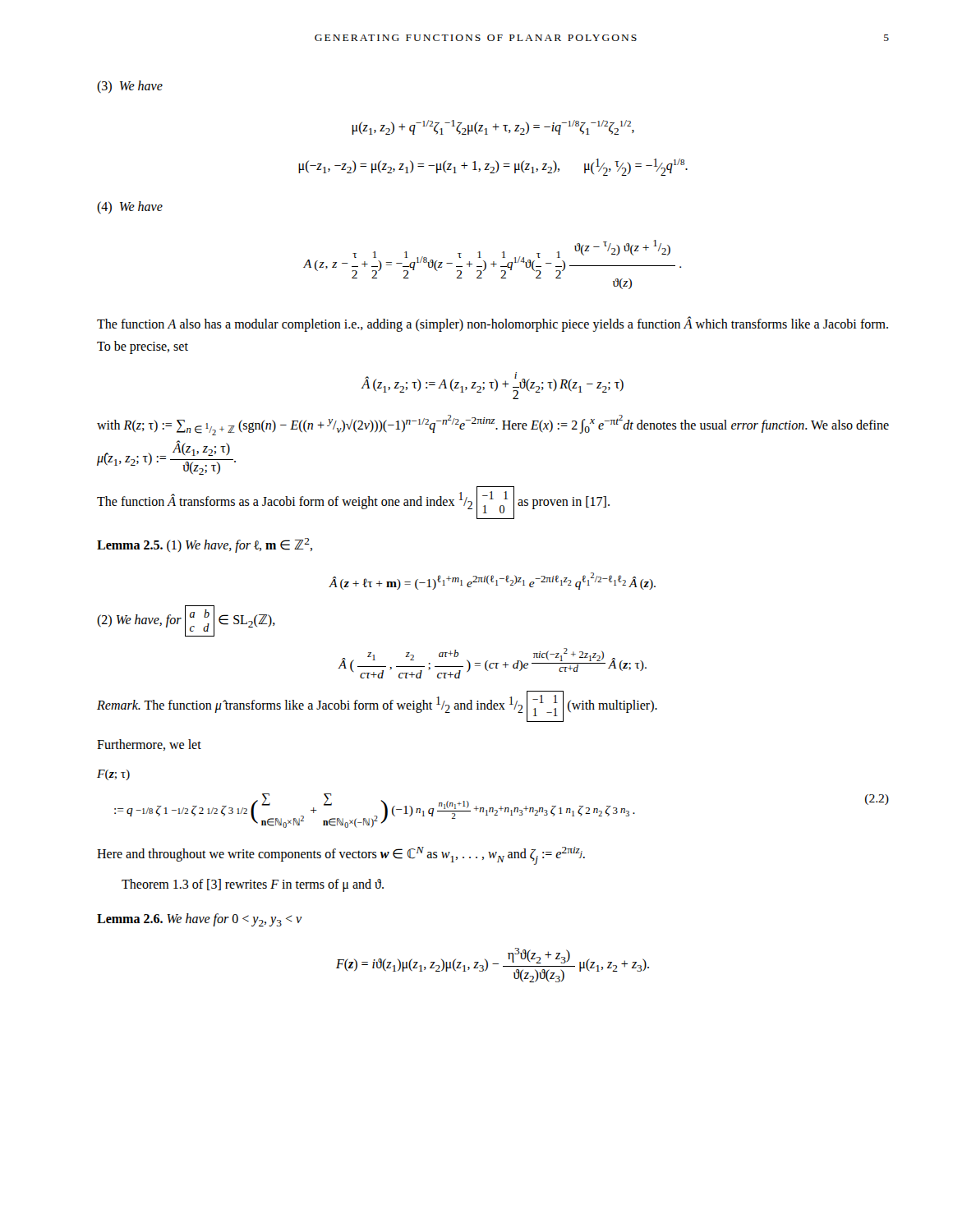Locate the text that says "Furthermore, we let"

(149, 745)
